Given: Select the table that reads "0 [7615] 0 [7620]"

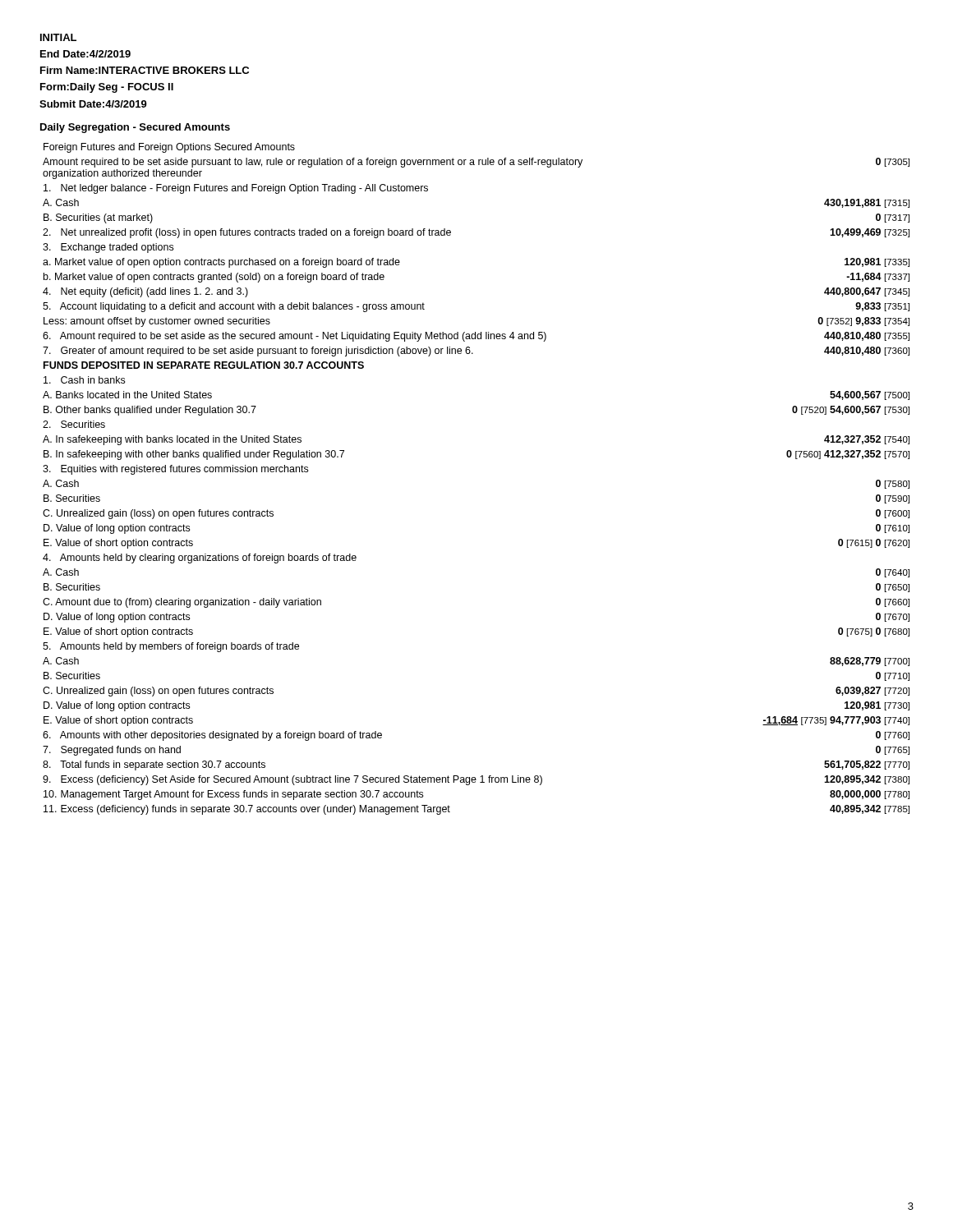Looking at the screenshot, I should pyautogui.click(x=476, y=478).
